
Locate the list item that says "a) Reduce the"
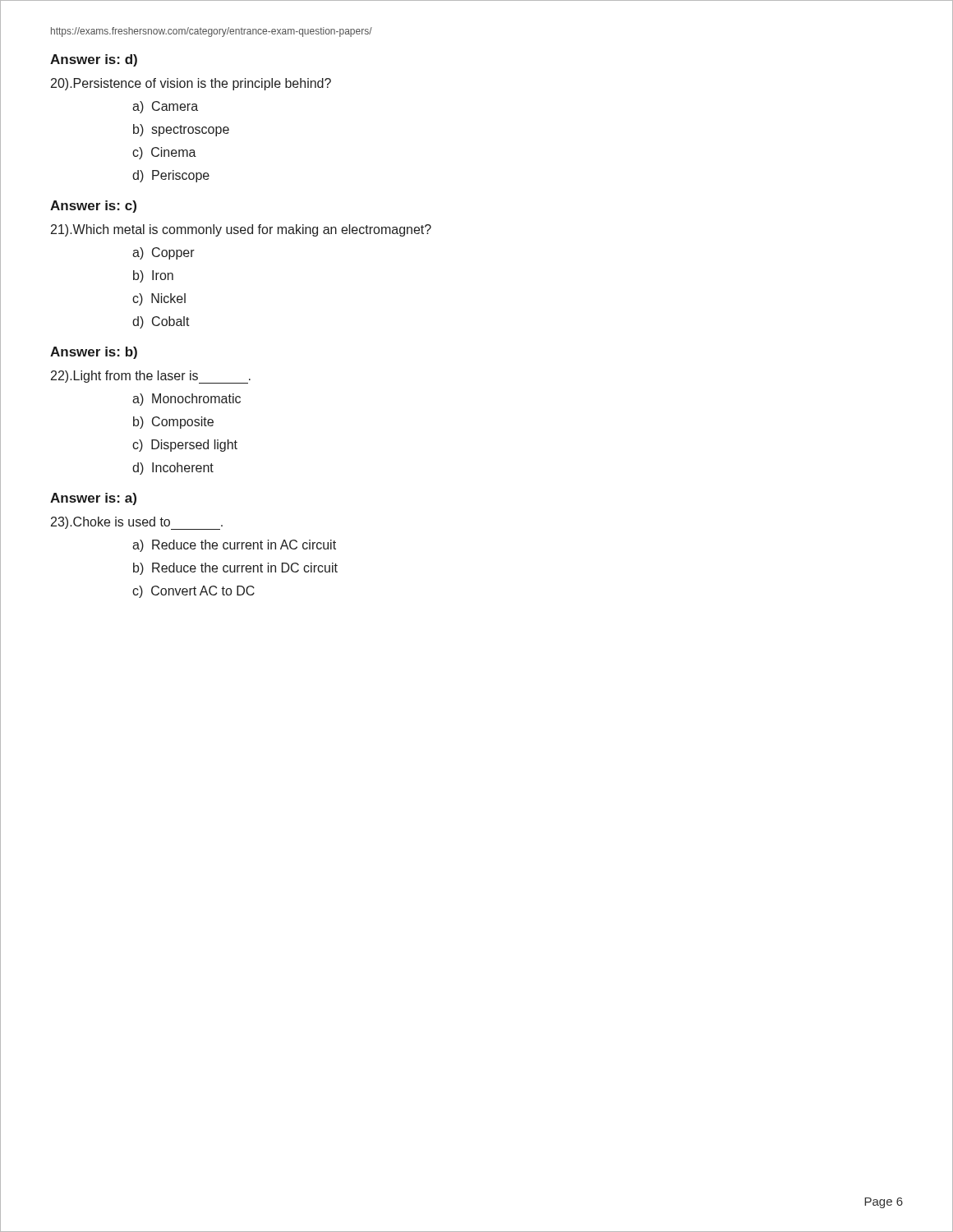(234, 545)
